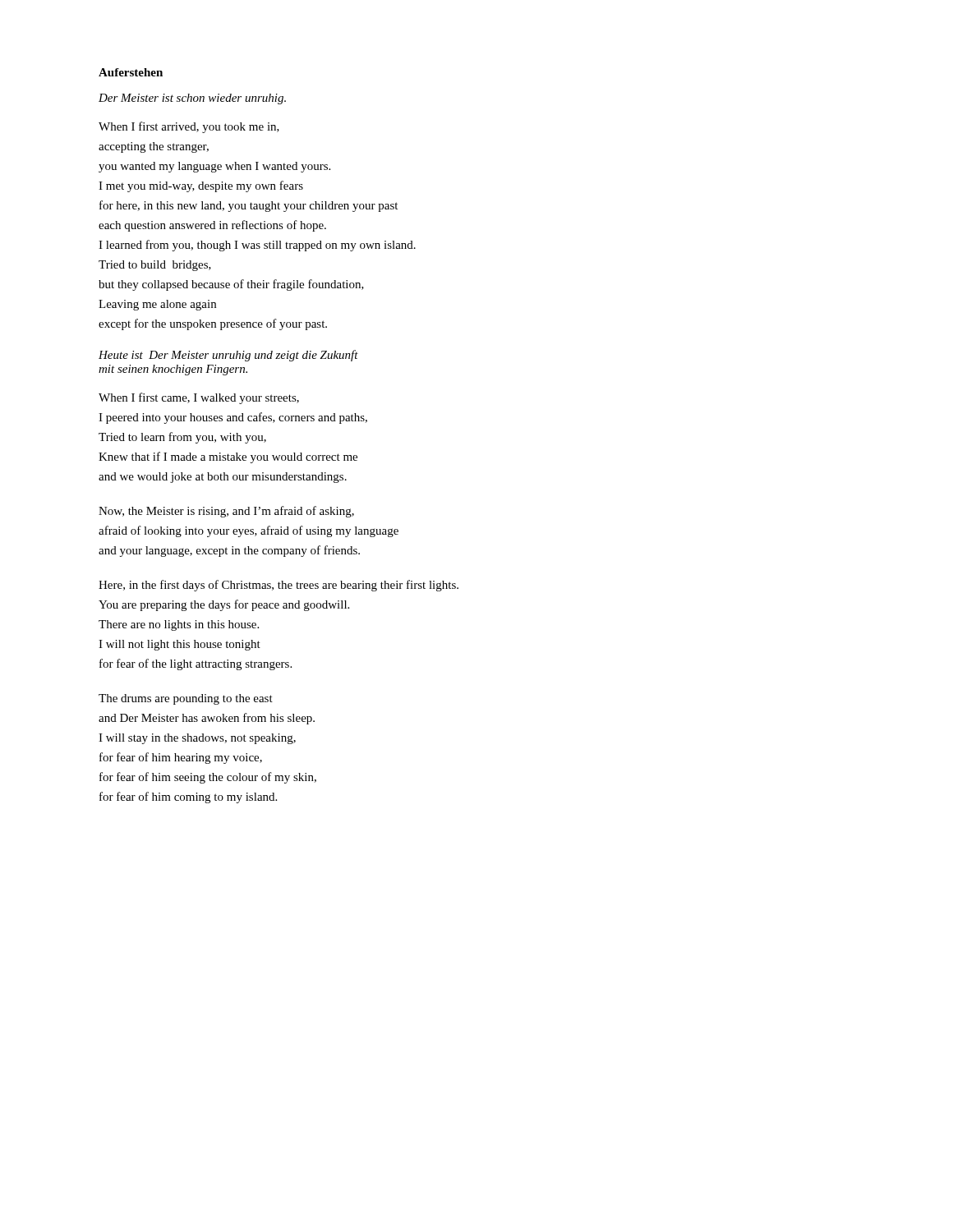The image size is (953, 1232).
Task: Locate the element starting "When I first arrived, you"
Action: click(x=189, y=127)
